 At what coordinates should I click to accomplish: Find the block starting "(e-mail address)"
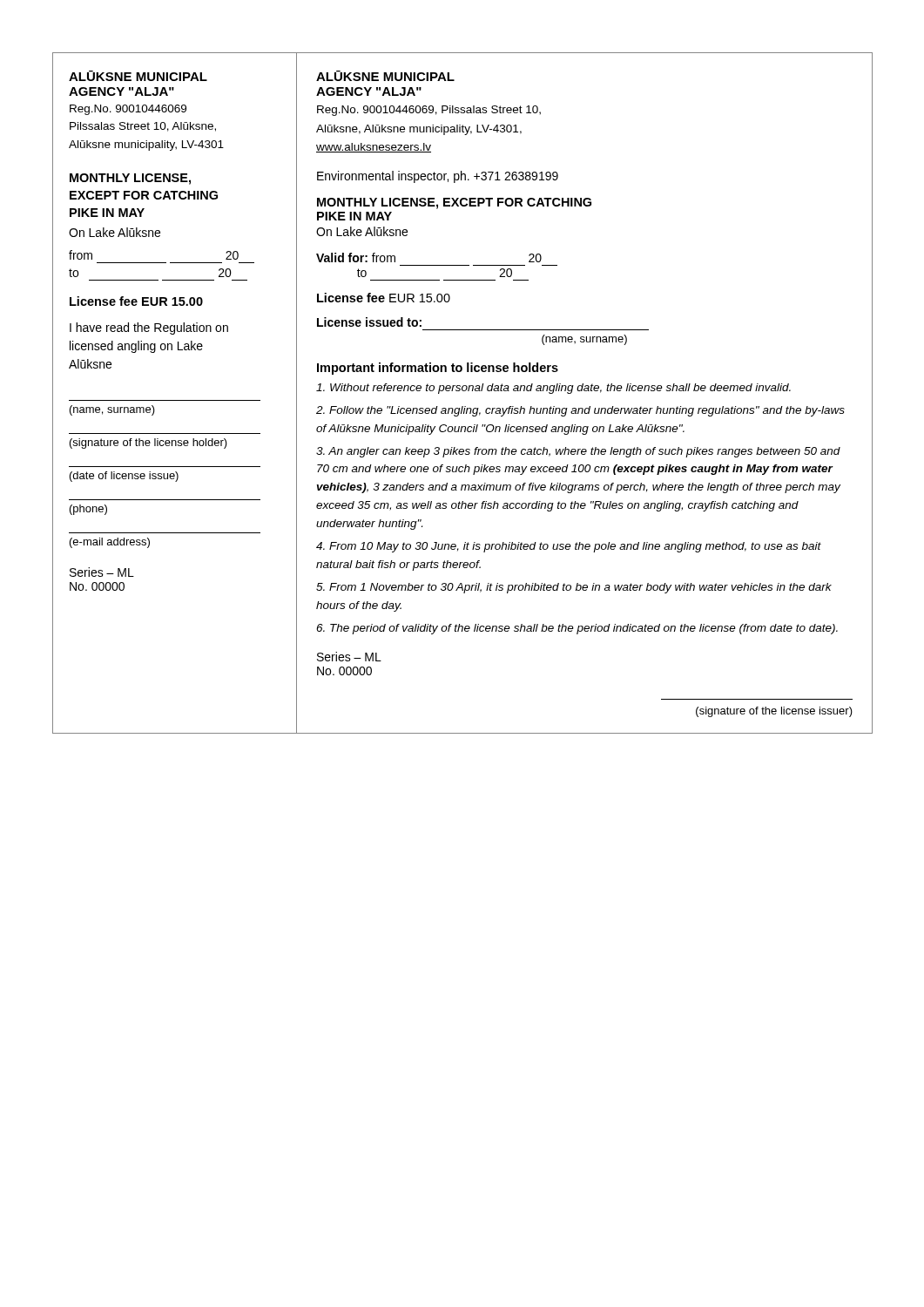pyautogui.click(x=175, y=540)
